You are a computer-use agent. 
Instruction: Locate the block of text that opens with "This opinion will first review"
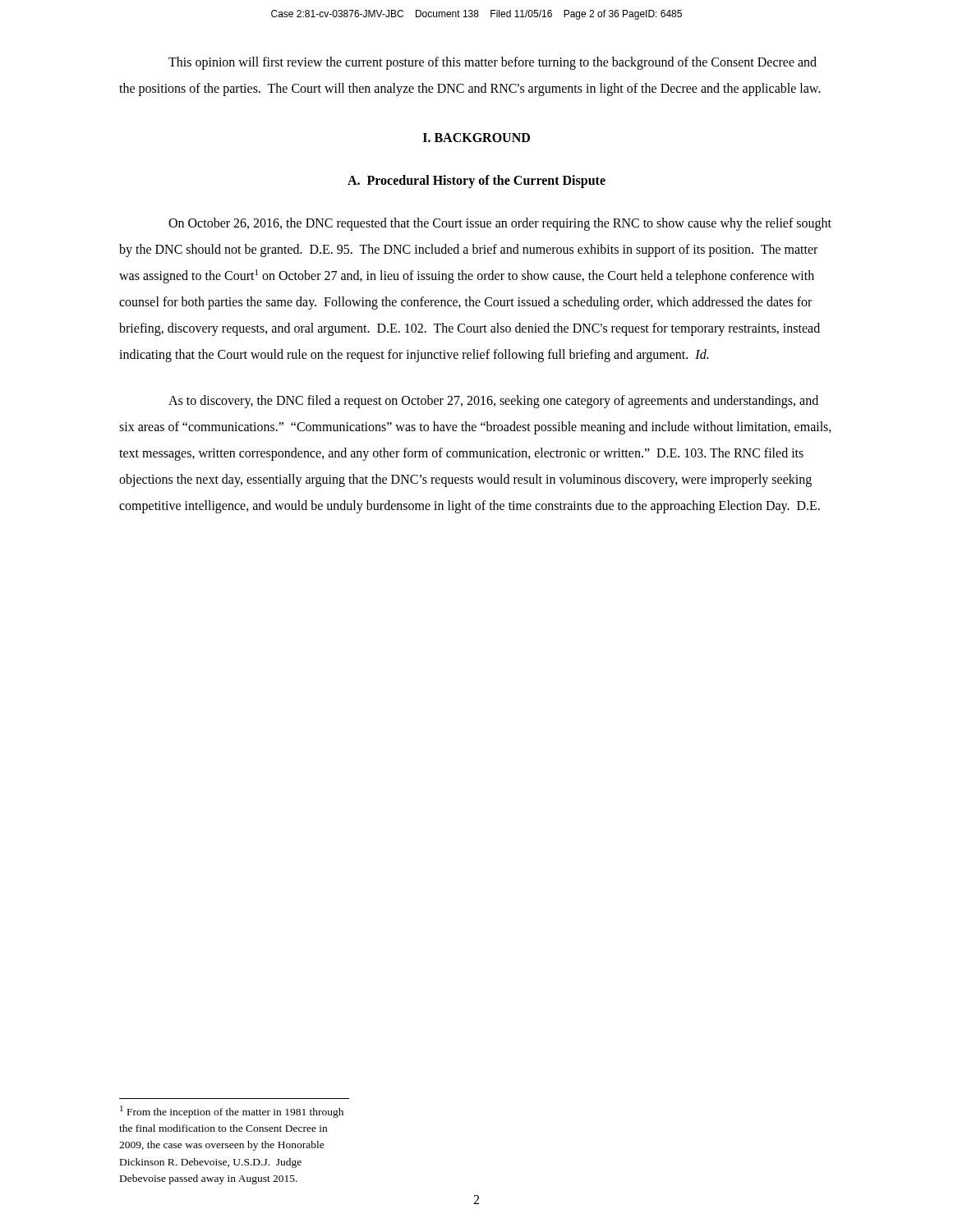click(470, 75)
